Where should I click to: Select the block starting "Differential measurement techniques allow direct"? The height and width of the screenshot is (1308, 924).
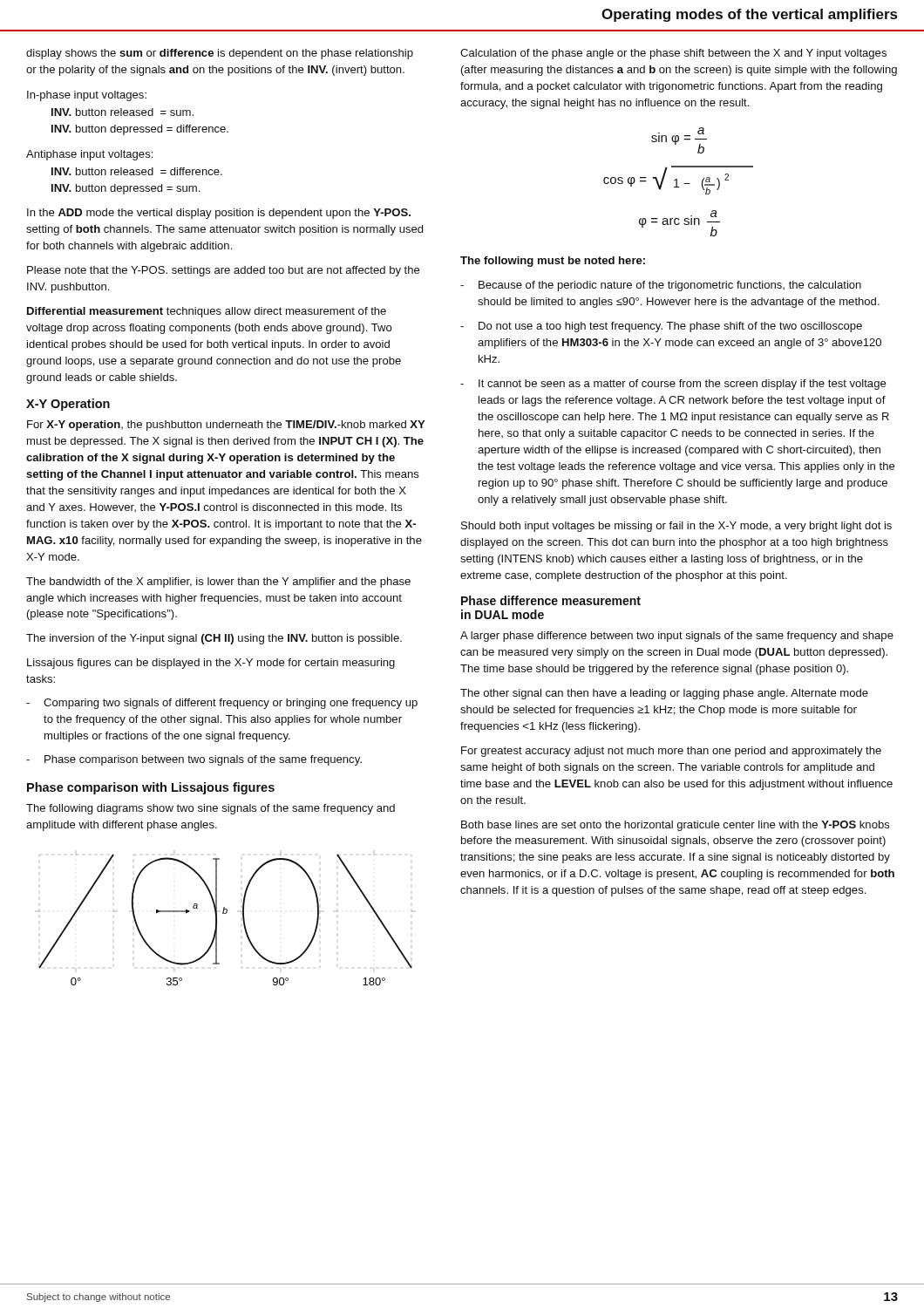pyautogui.click(x=214, y=344)
